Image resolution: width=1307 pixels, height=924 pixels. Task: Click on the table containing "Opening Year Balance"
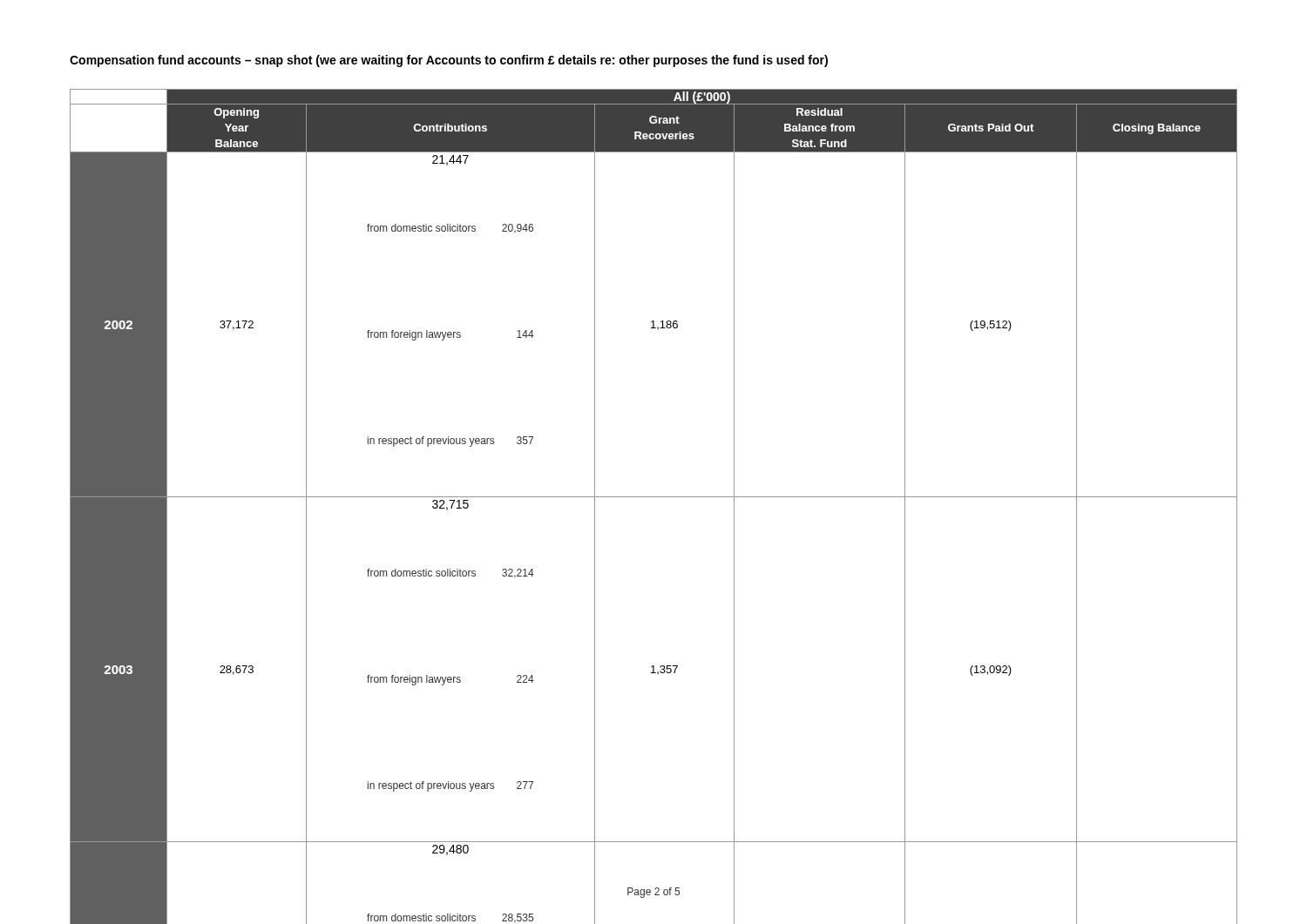point(654,506)
